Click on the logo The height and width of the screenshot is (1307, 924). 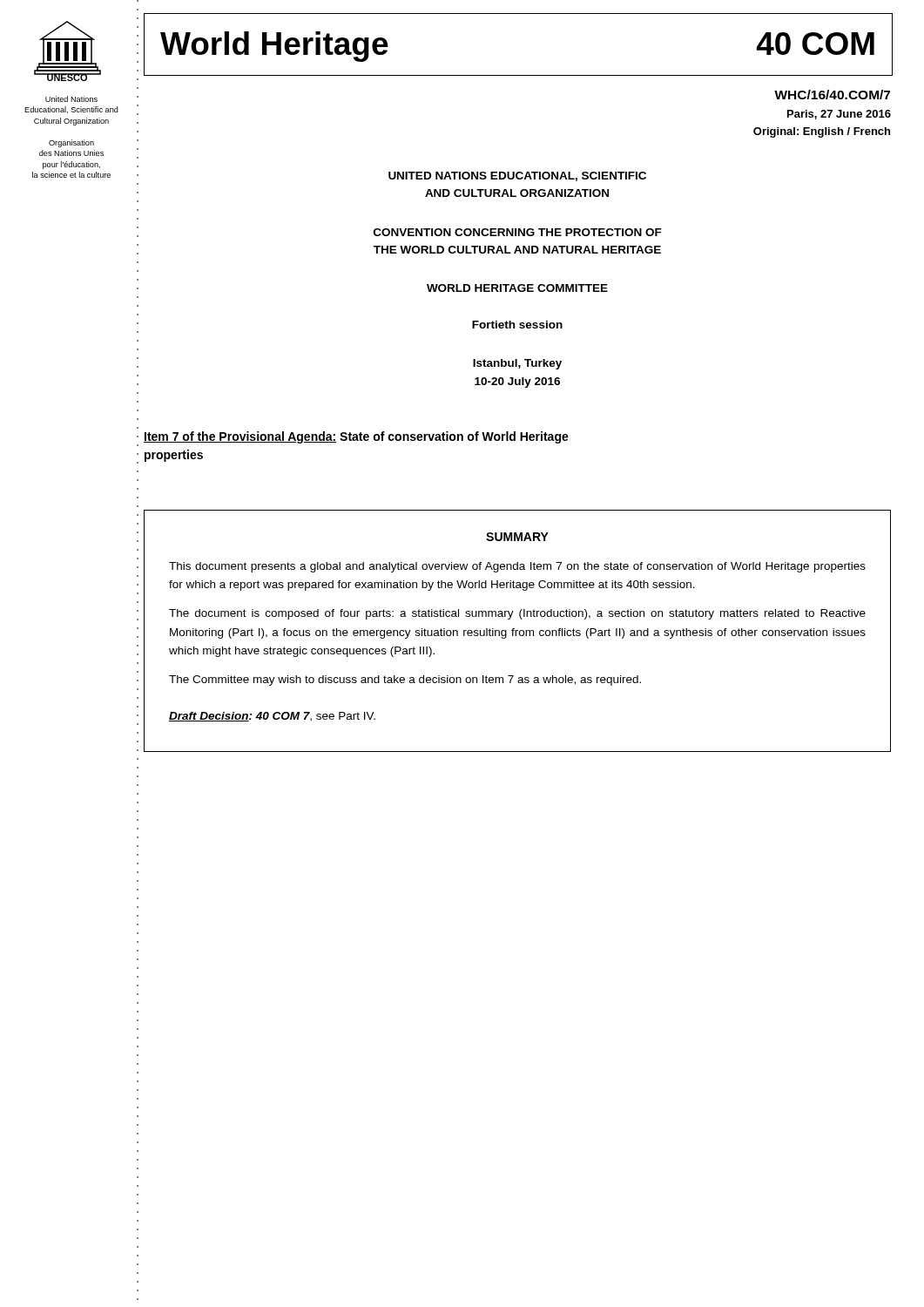[67, 48]
